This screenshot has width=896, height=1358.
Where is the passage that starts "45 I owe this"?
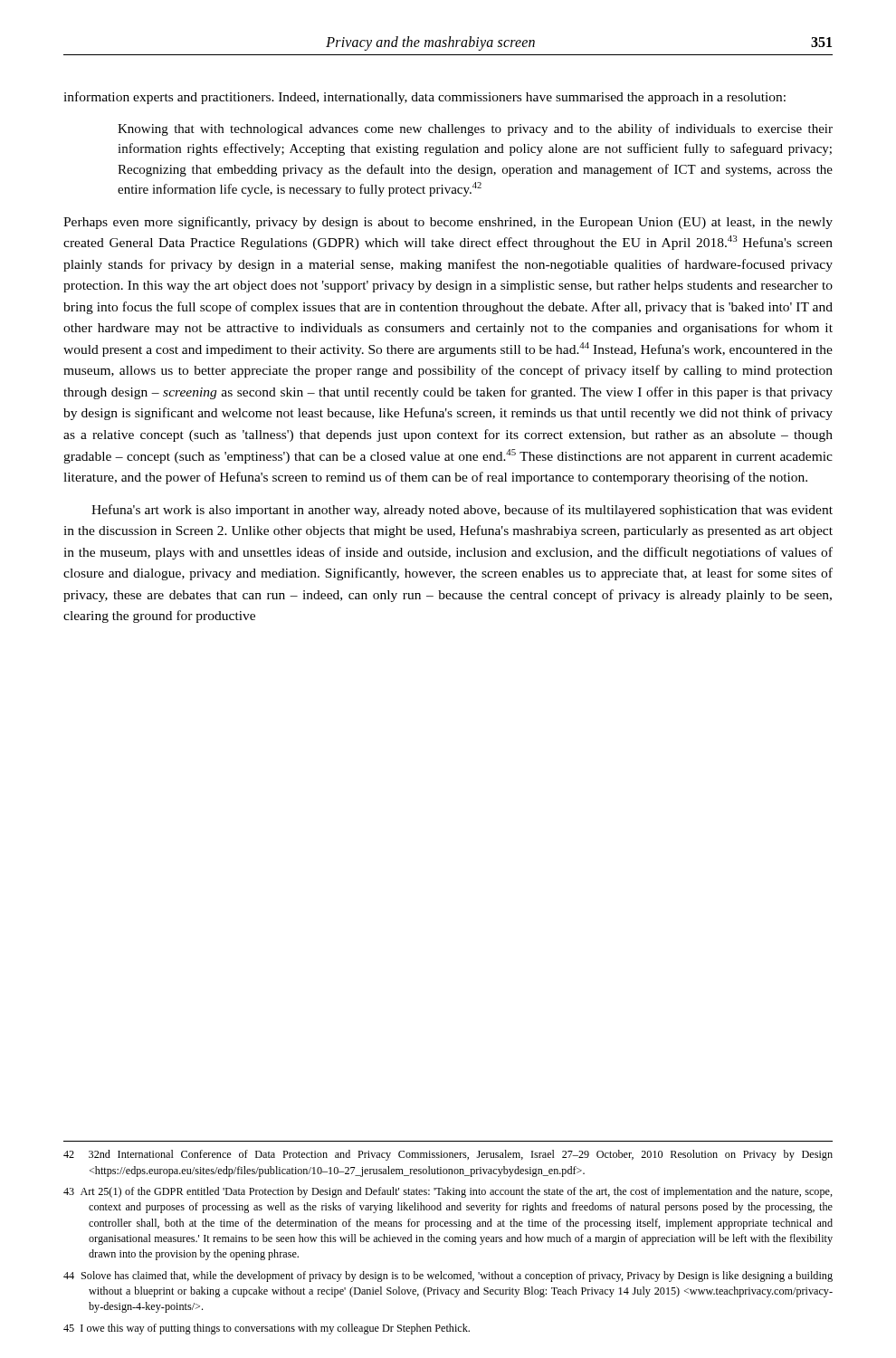(267, 1328)
